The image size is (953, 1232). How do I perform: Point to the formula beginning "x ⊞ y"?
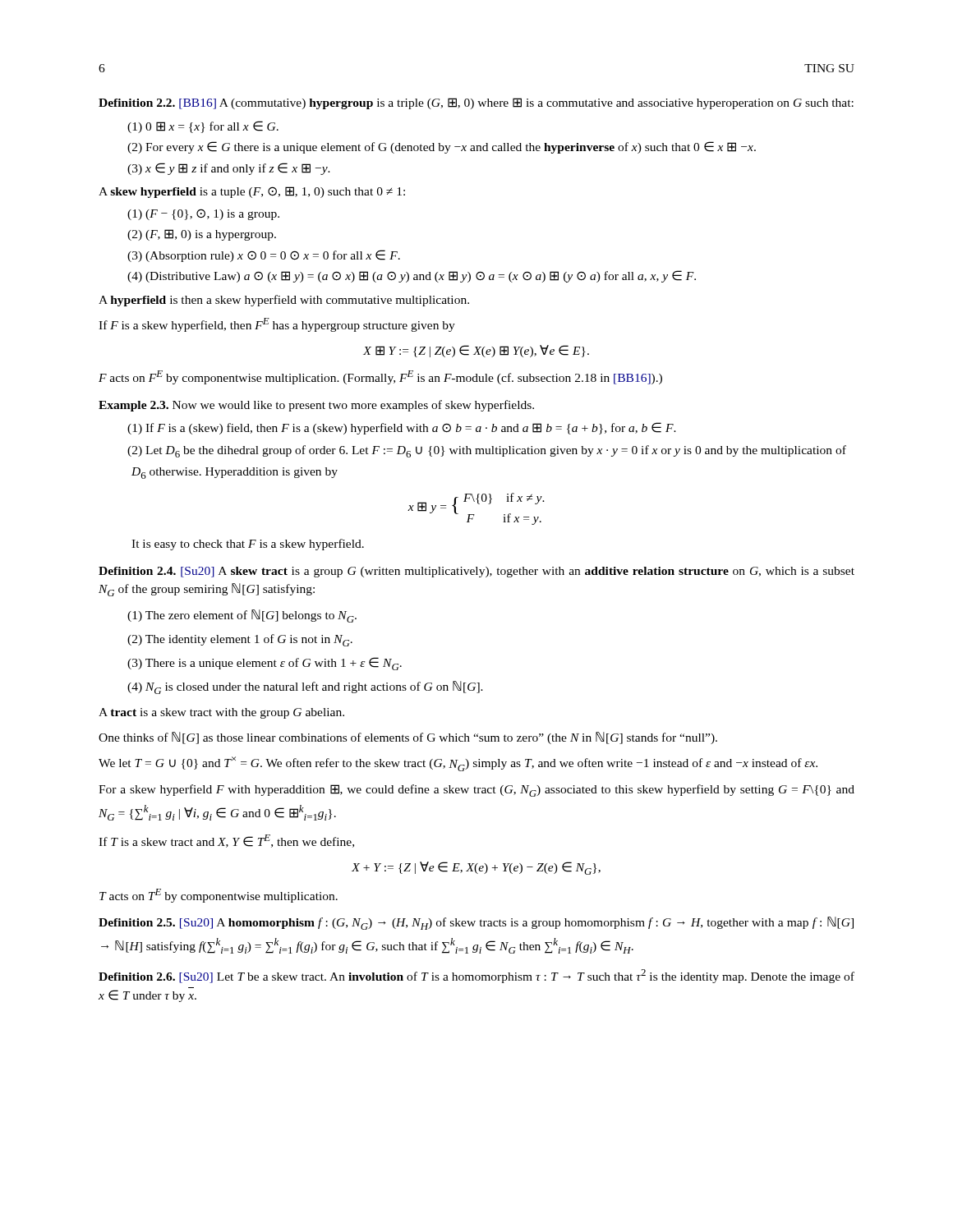coord(476,508)
